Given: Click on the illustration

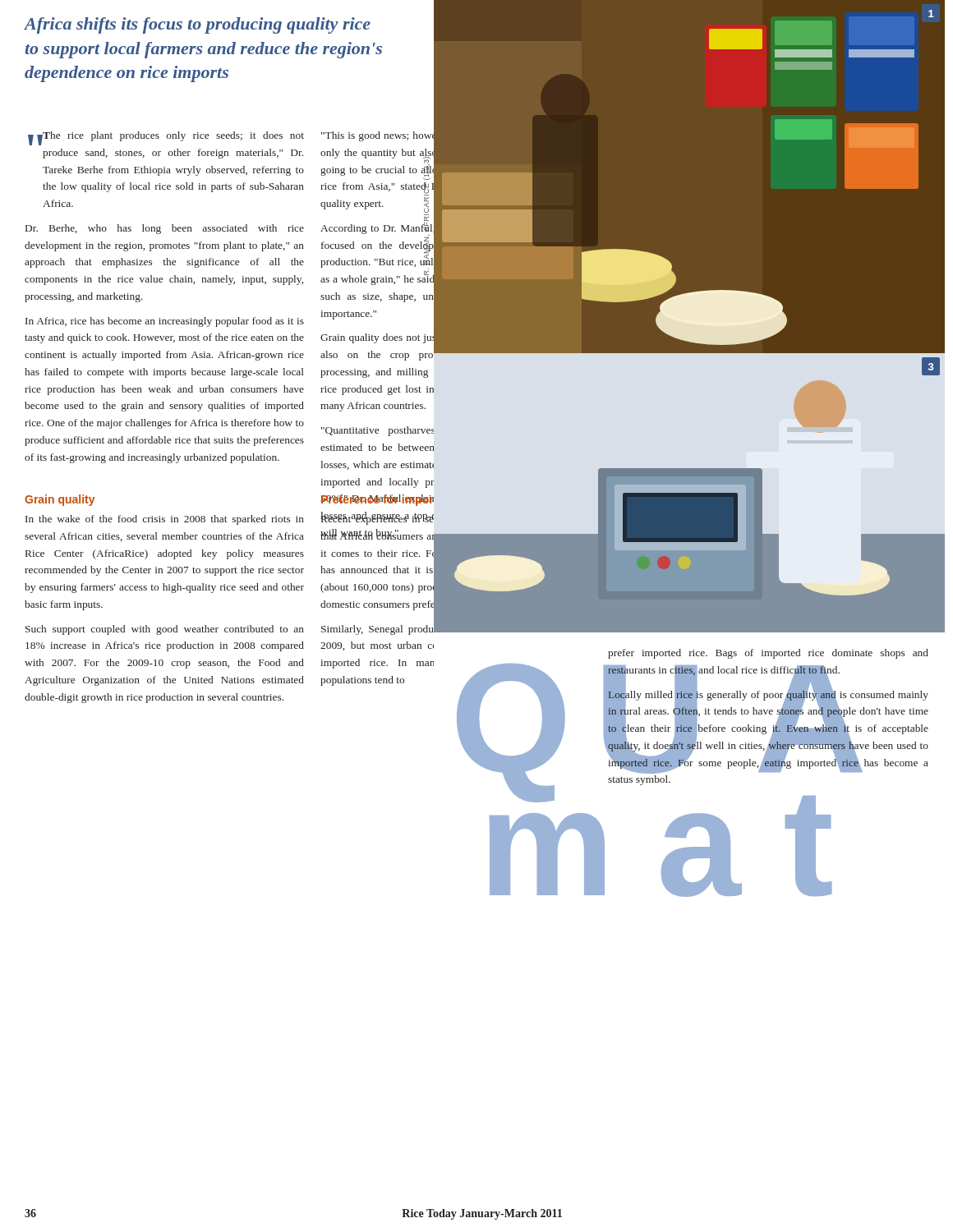Looking at the screenshot, I should click(689, 772).
